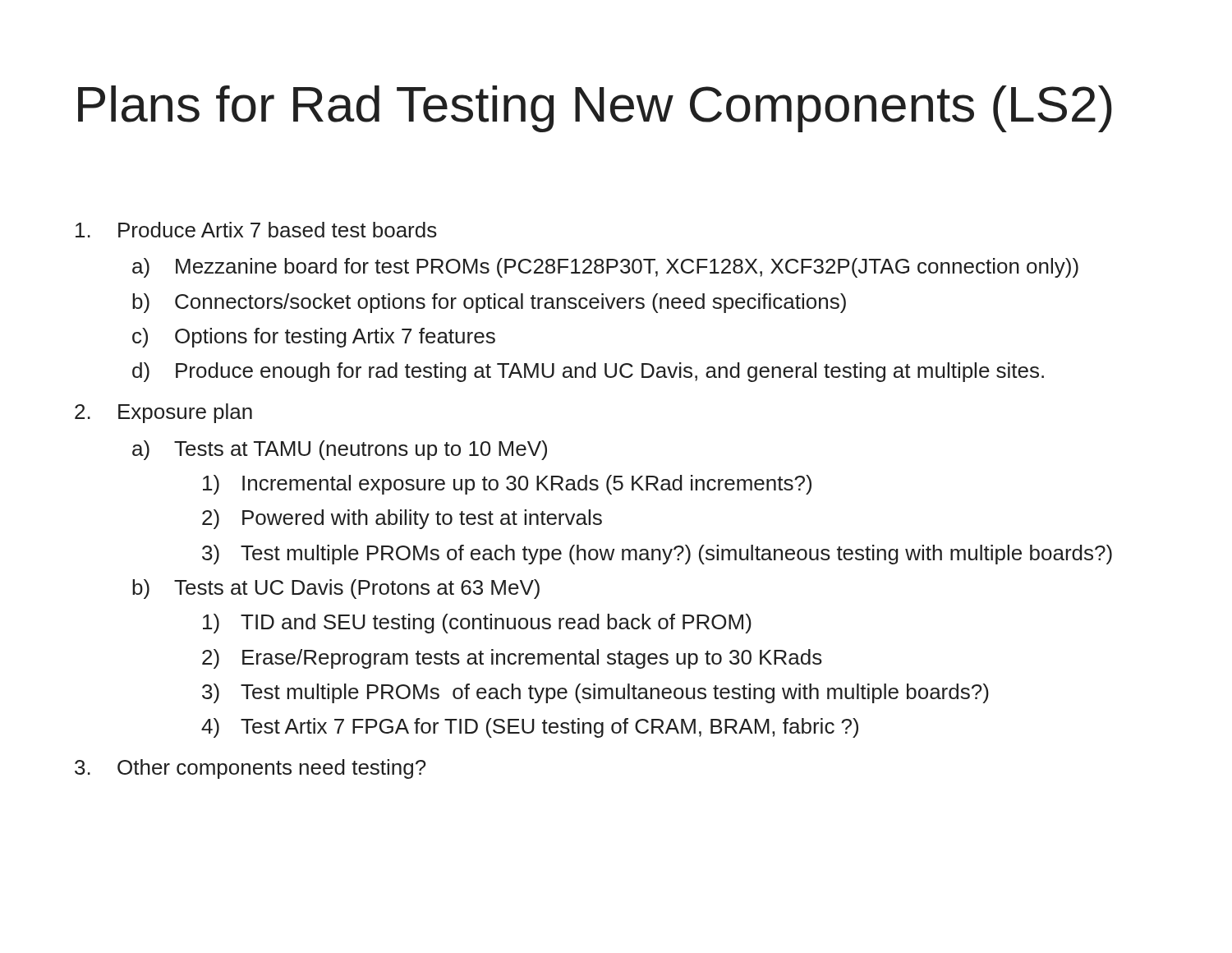
Task: Find the list item that says "a) Tests at TAMU (neutrons up to 10"
Action: (340, 450)
